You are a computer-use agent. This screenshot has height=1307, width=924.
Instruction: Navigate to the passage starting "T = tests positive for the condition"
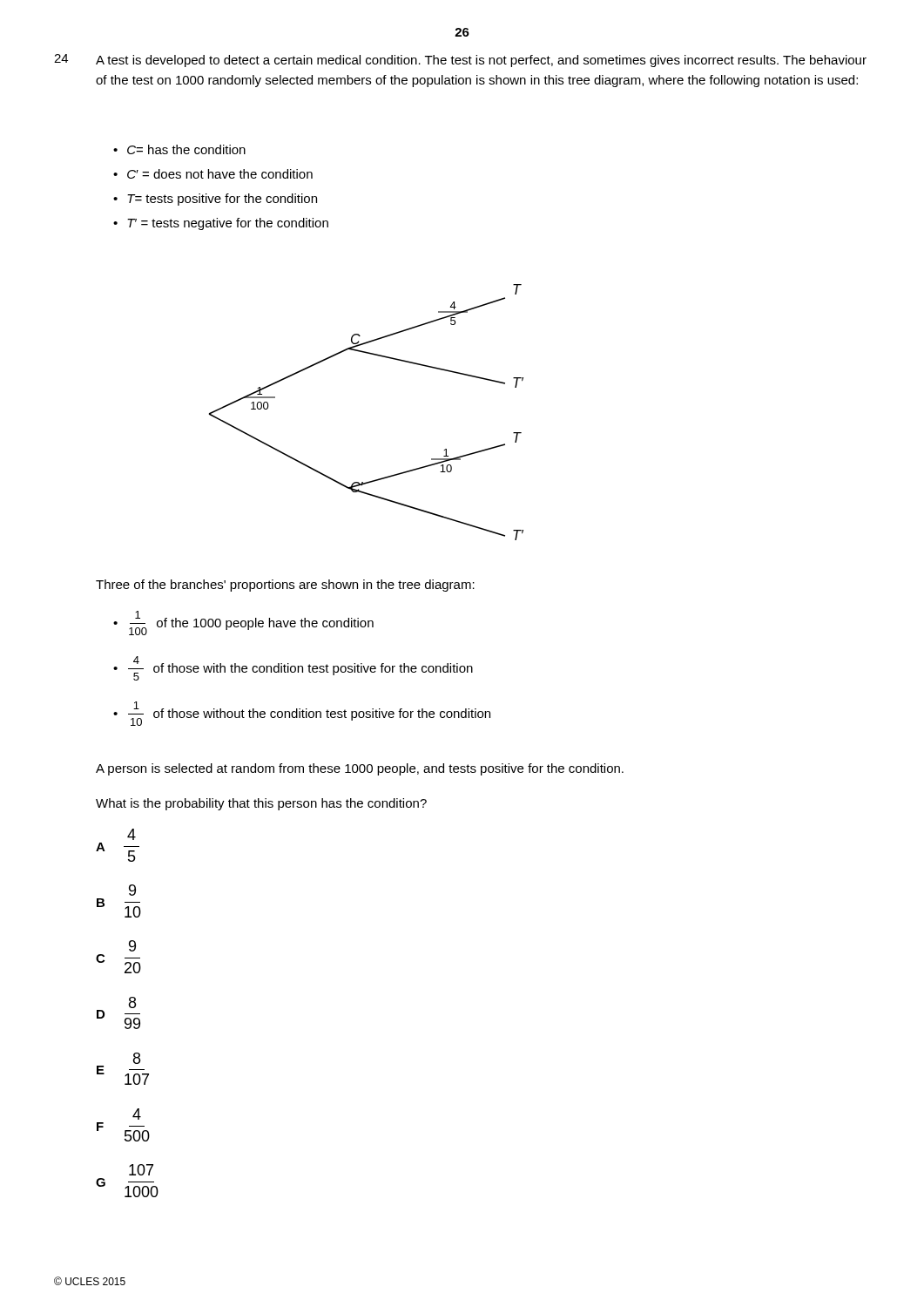point(222,199)
